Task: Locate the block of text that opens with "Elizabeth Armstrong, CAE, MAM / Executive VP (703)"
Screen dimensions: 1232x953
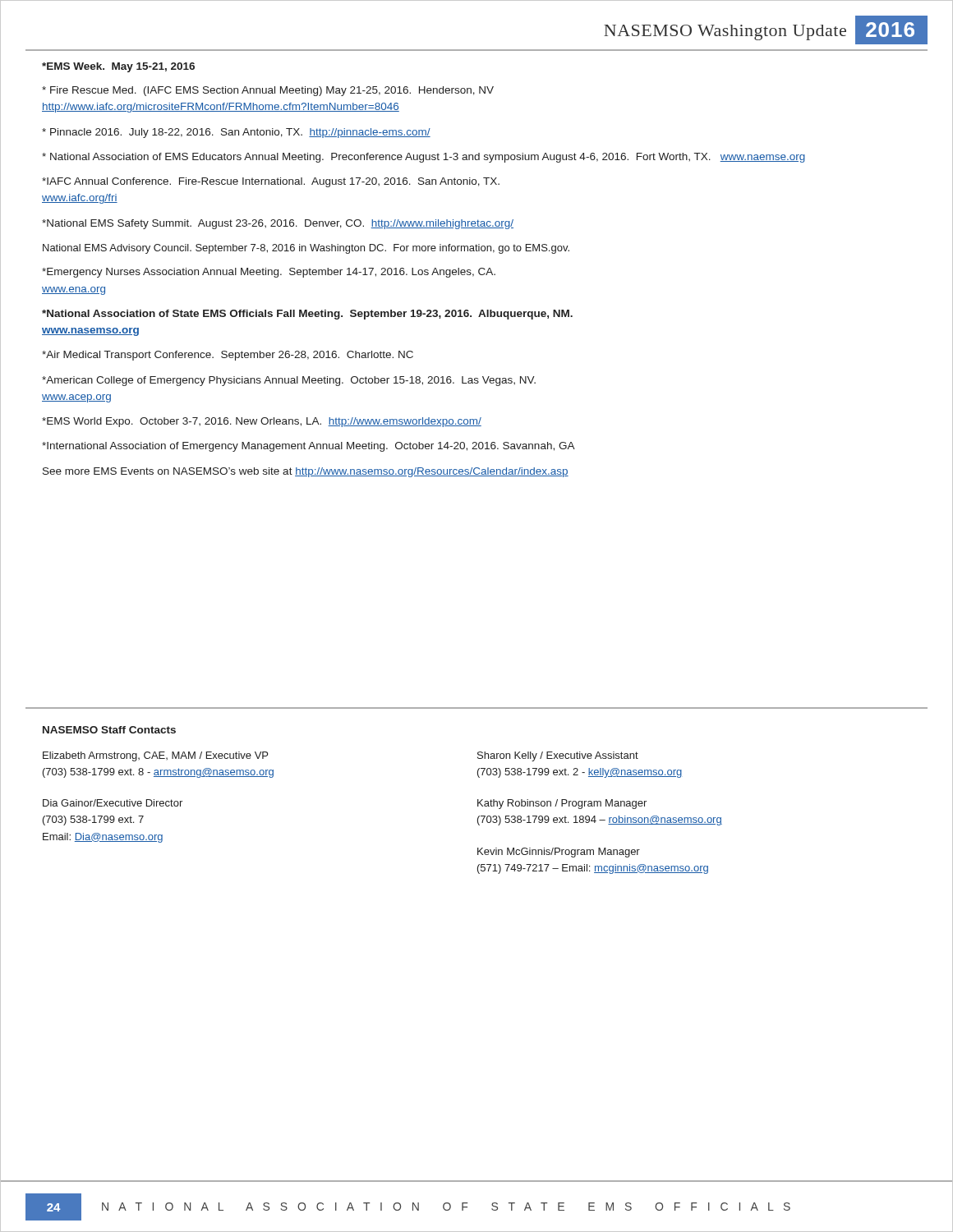Action: [158, 763]
